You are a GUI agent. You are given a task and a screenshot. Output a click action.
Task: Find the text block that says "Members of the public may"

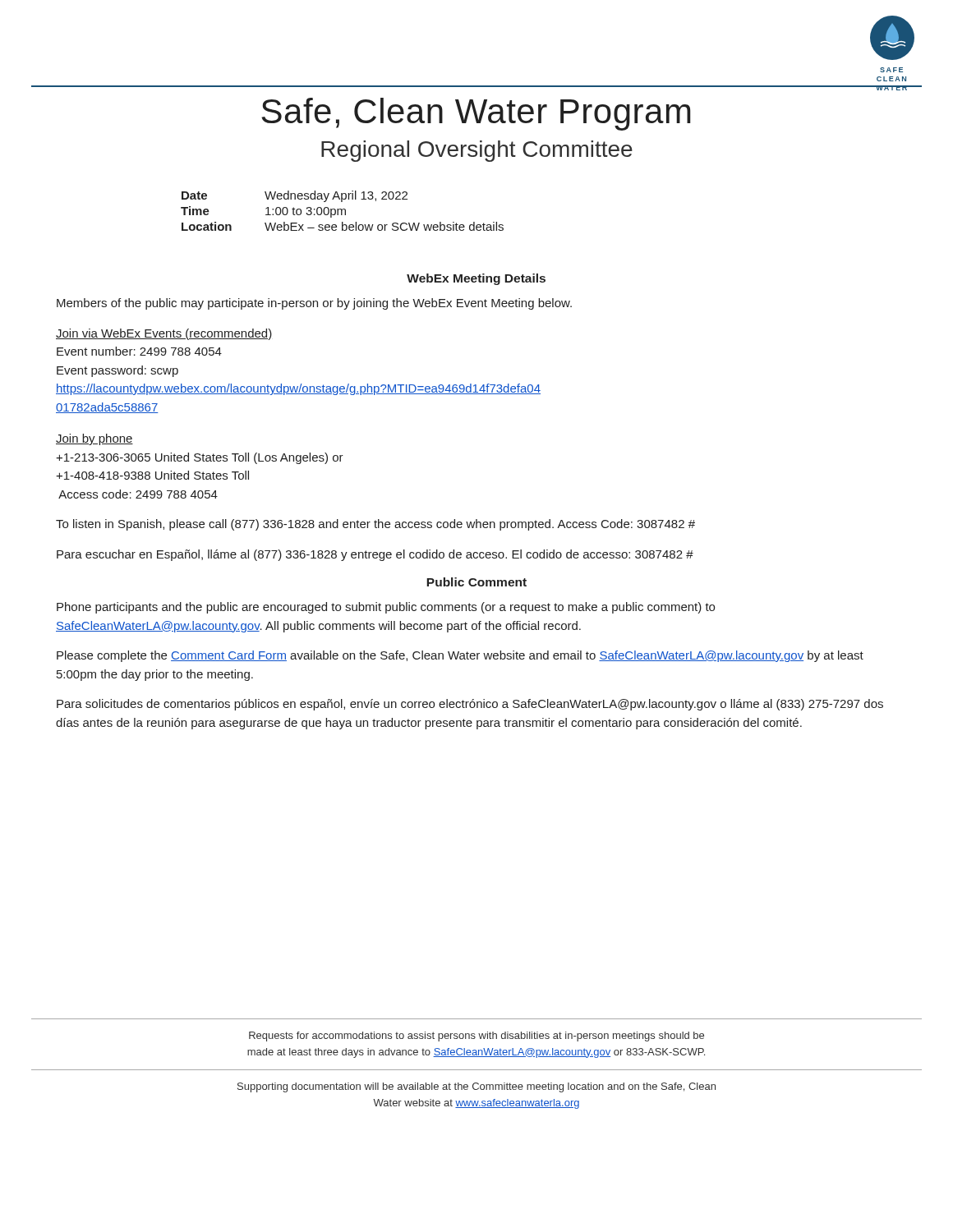pos(314,303)
